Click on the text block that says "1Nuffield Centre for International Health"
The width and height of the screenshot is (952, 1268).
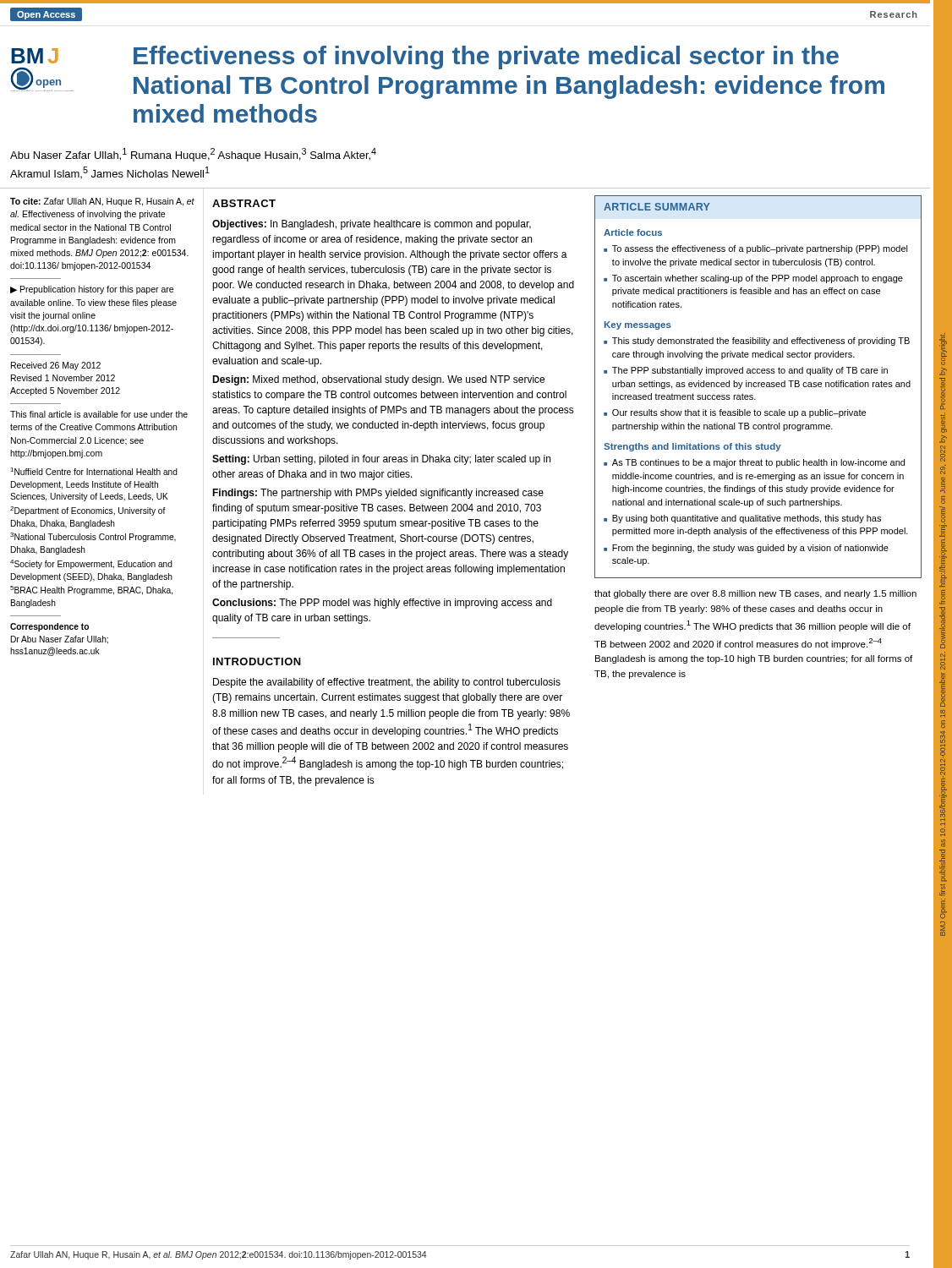click(x=94, y=537)
